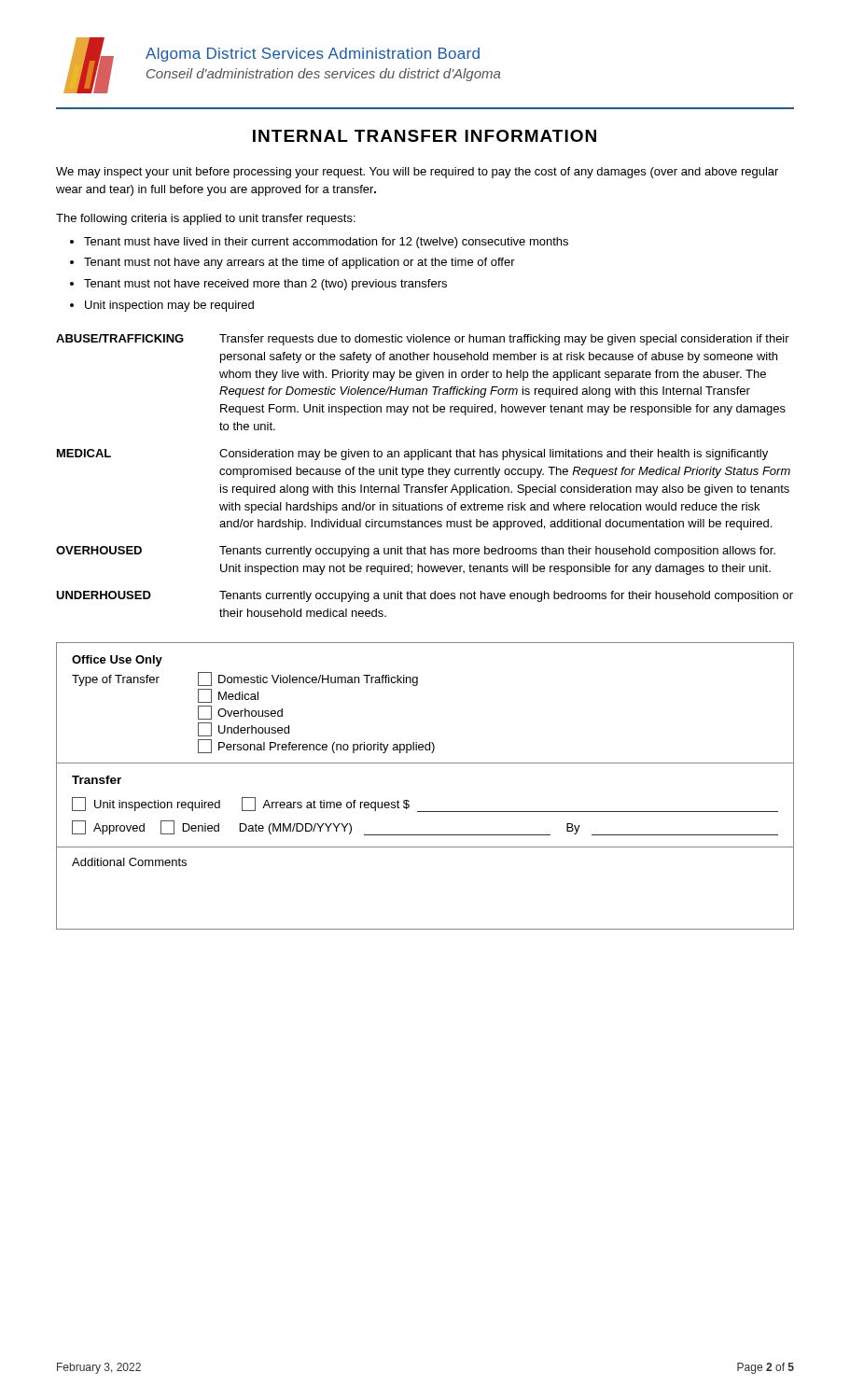Locate the table with the text "Office Use Only Type"
The width and height of the screenshot is (850, 1400).
tap(425, 785)
